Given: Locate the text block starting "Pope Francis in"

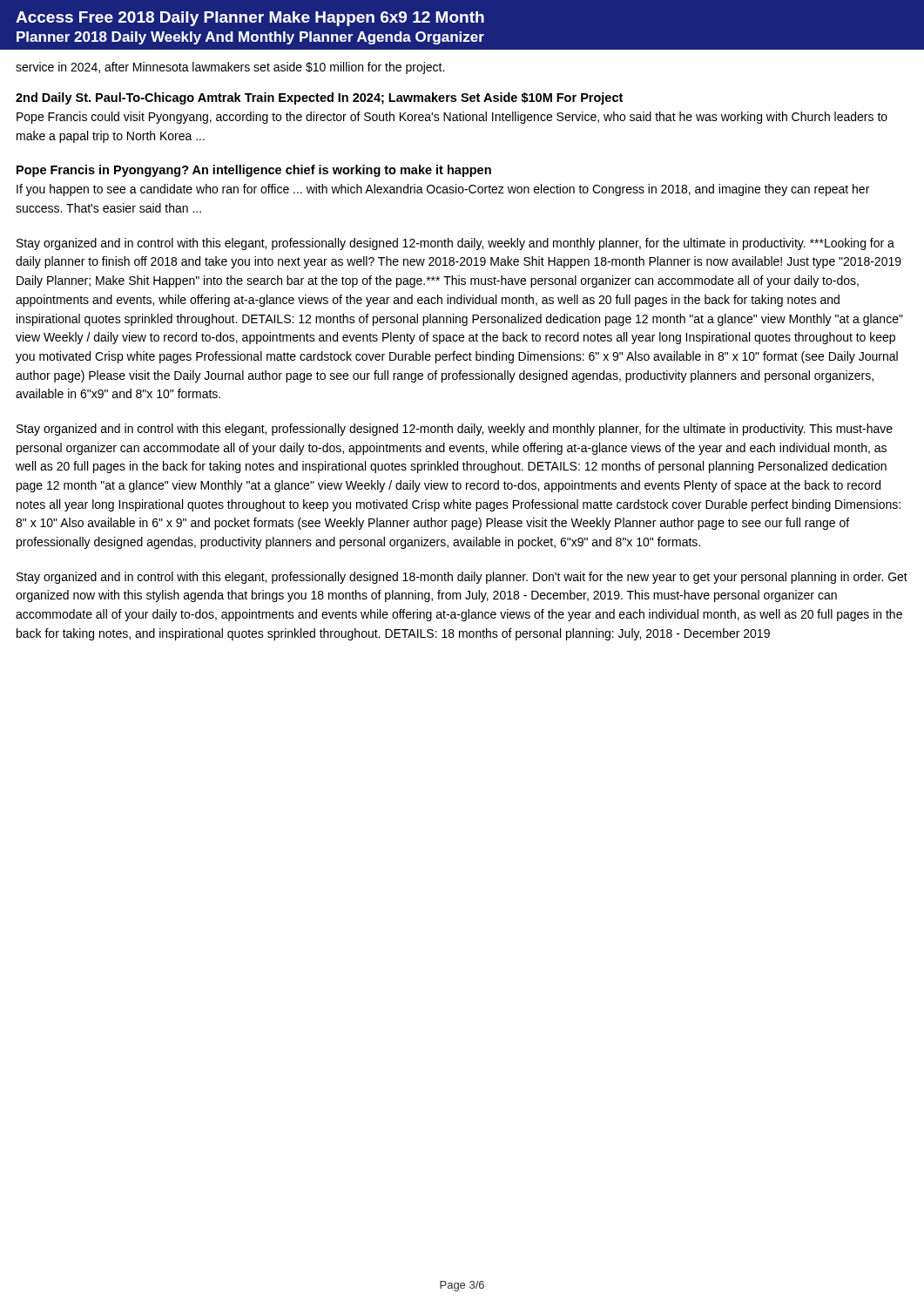Looking at the screenshot, I should pyautogui.click(x=254, y=170).
